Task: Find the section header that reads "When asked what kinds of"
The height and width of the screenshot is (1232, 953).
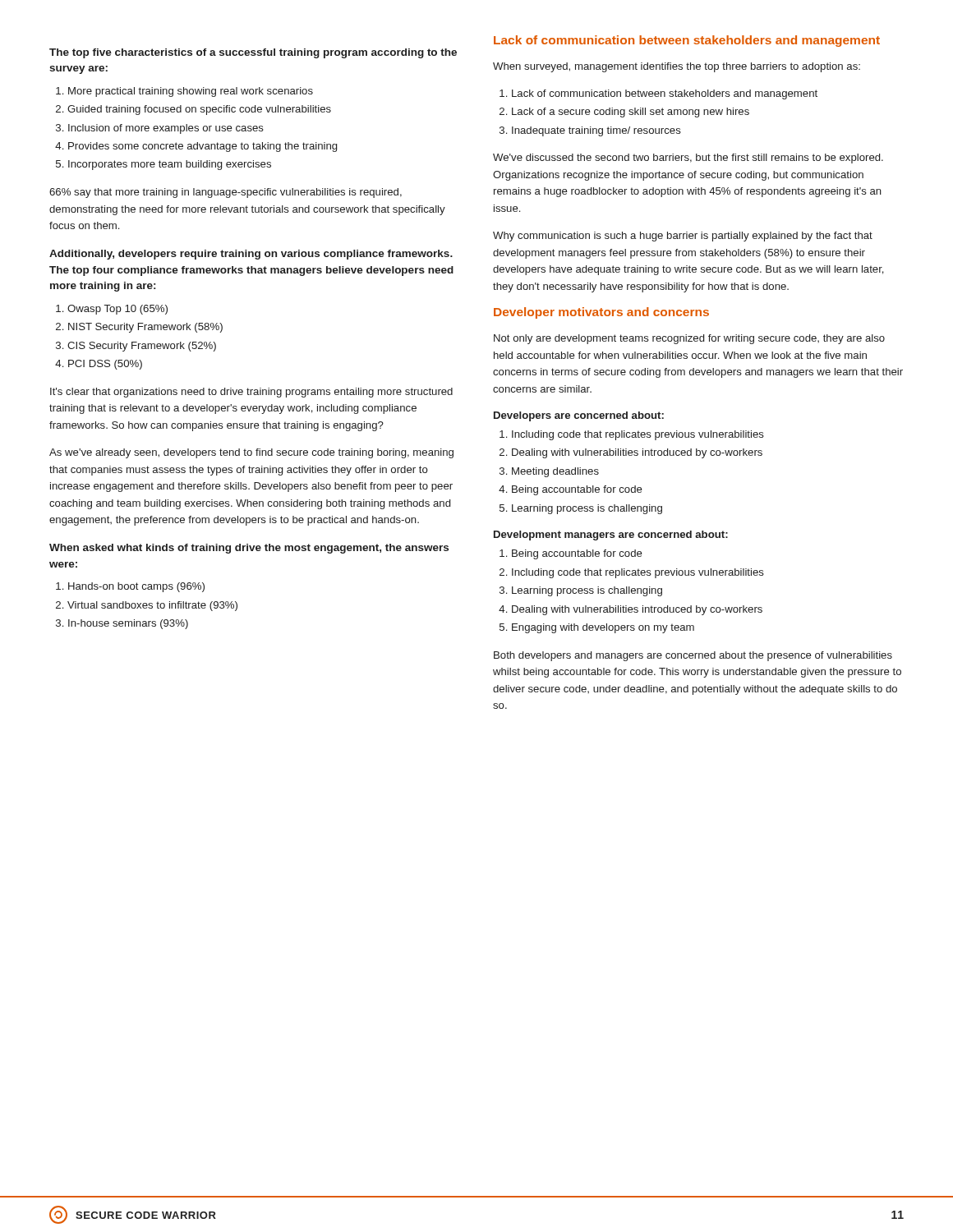Action: tap(255, 556)
